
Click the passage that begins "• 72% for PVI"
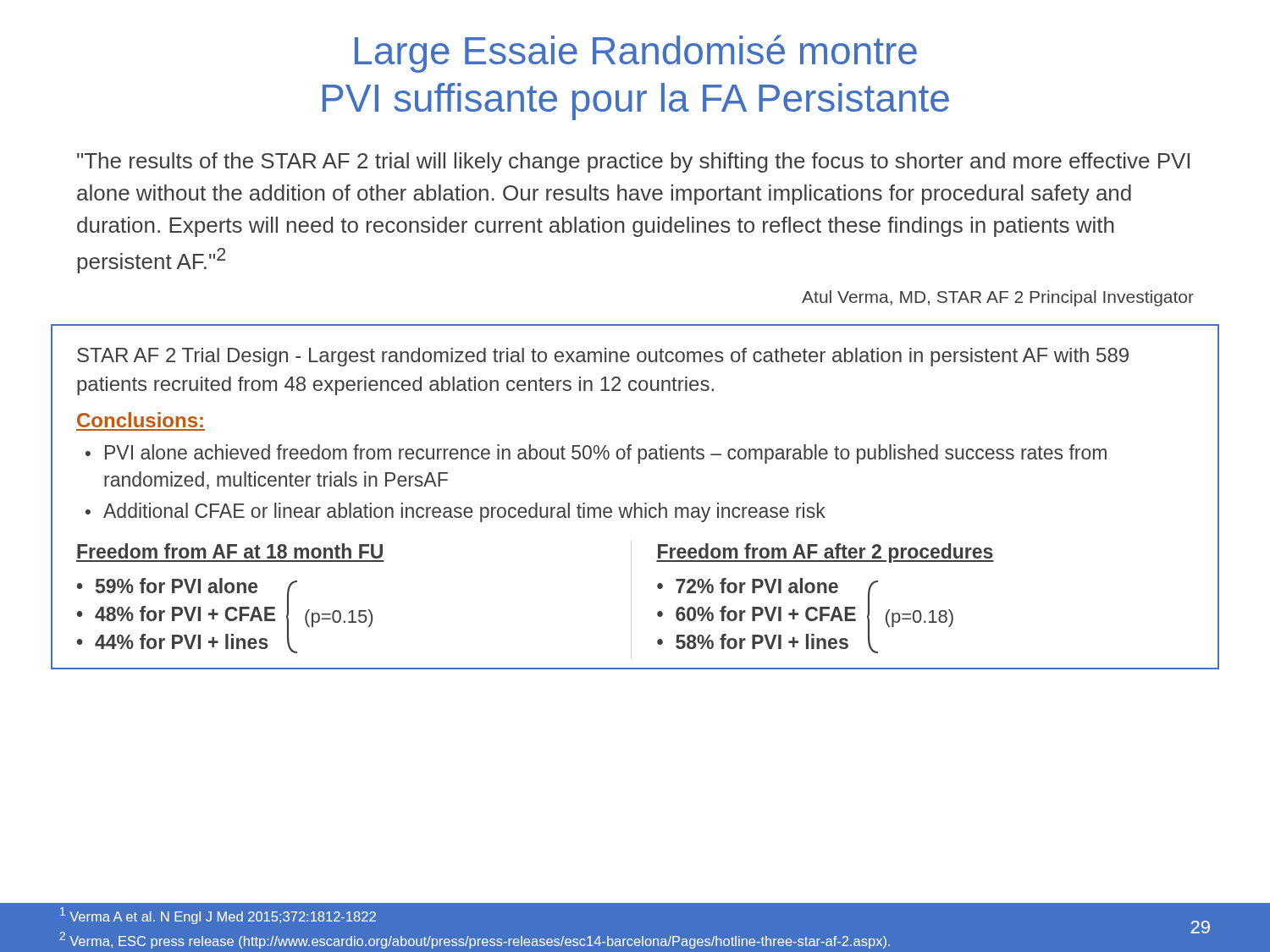pos(748,587)
